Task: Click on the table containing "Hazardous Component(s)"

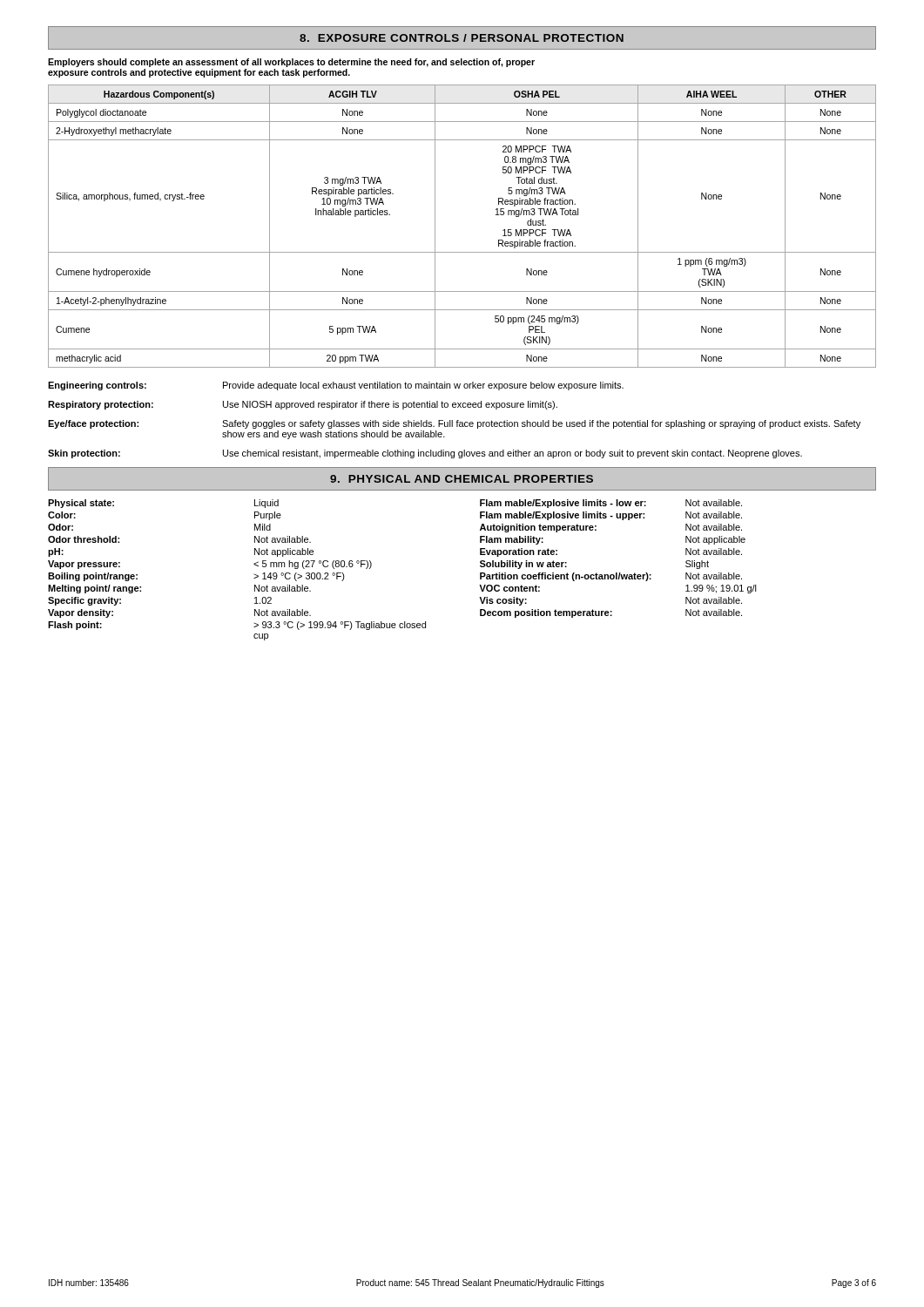Action: (x=462, y=226)
